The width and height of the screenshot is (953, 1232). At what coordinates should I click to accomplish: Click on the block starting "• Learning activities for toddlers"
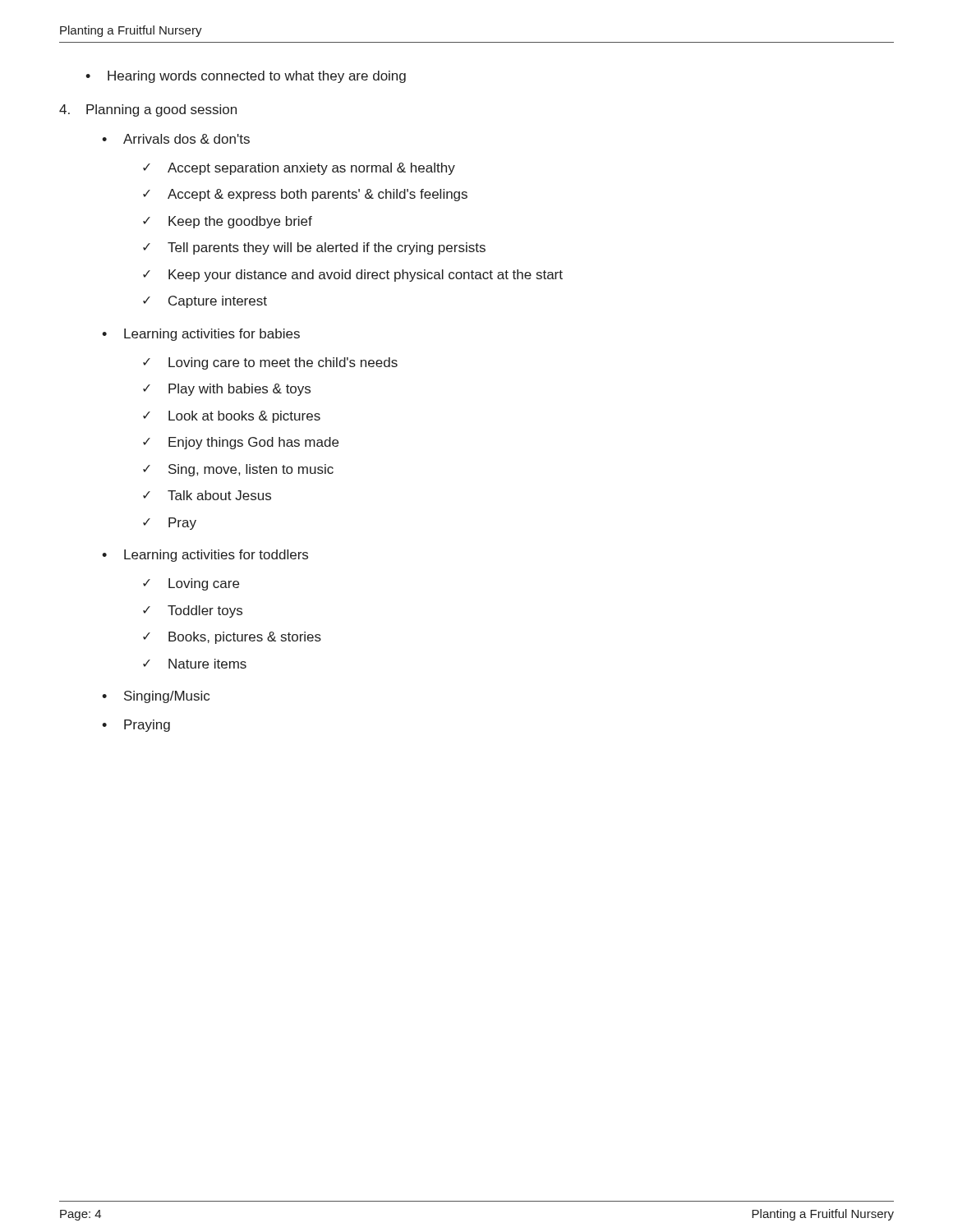(205, 556)
